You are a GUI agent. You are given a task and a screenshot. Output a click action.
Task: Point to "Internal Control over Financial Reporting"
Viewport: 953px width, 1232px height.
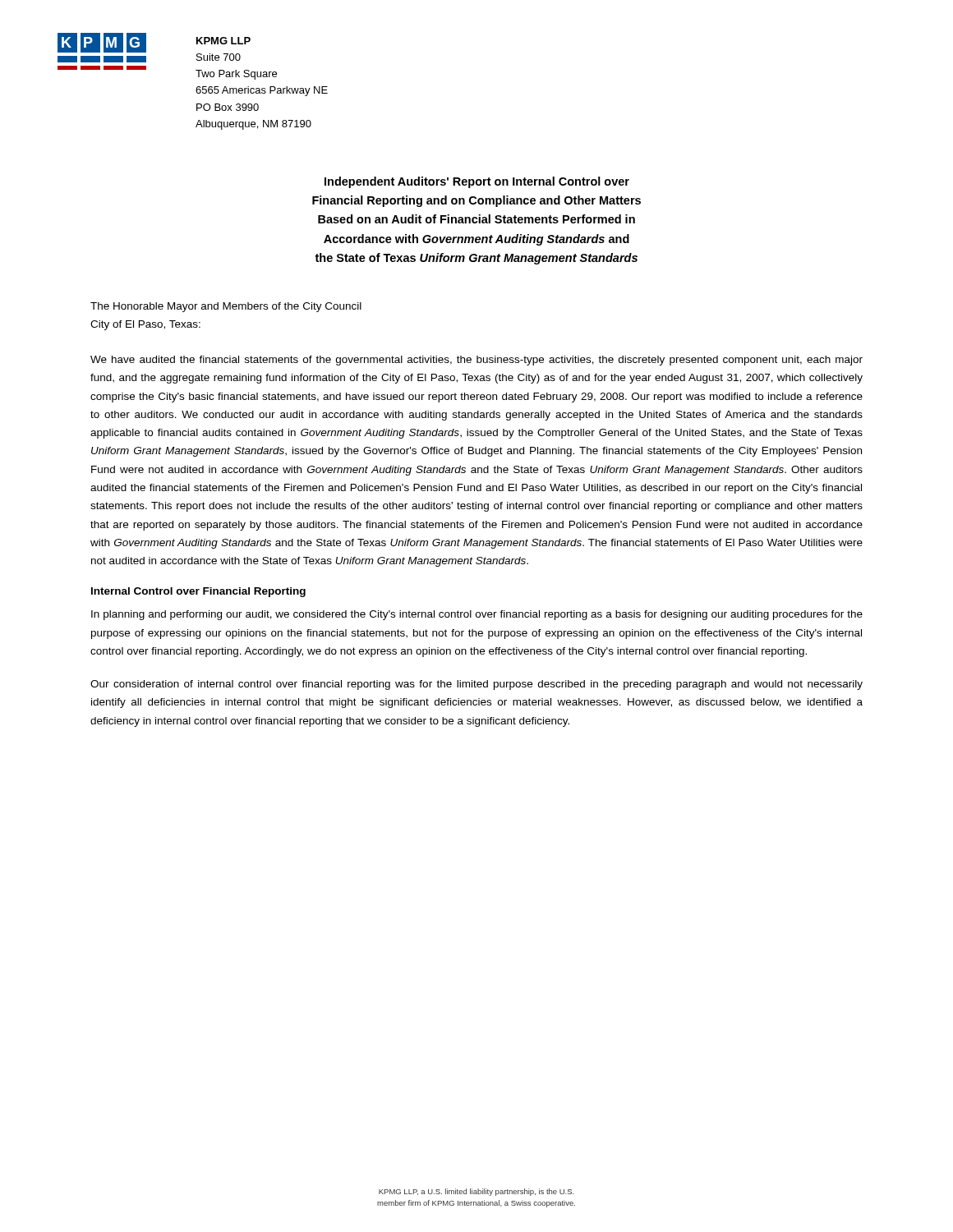tap(198, 591)
